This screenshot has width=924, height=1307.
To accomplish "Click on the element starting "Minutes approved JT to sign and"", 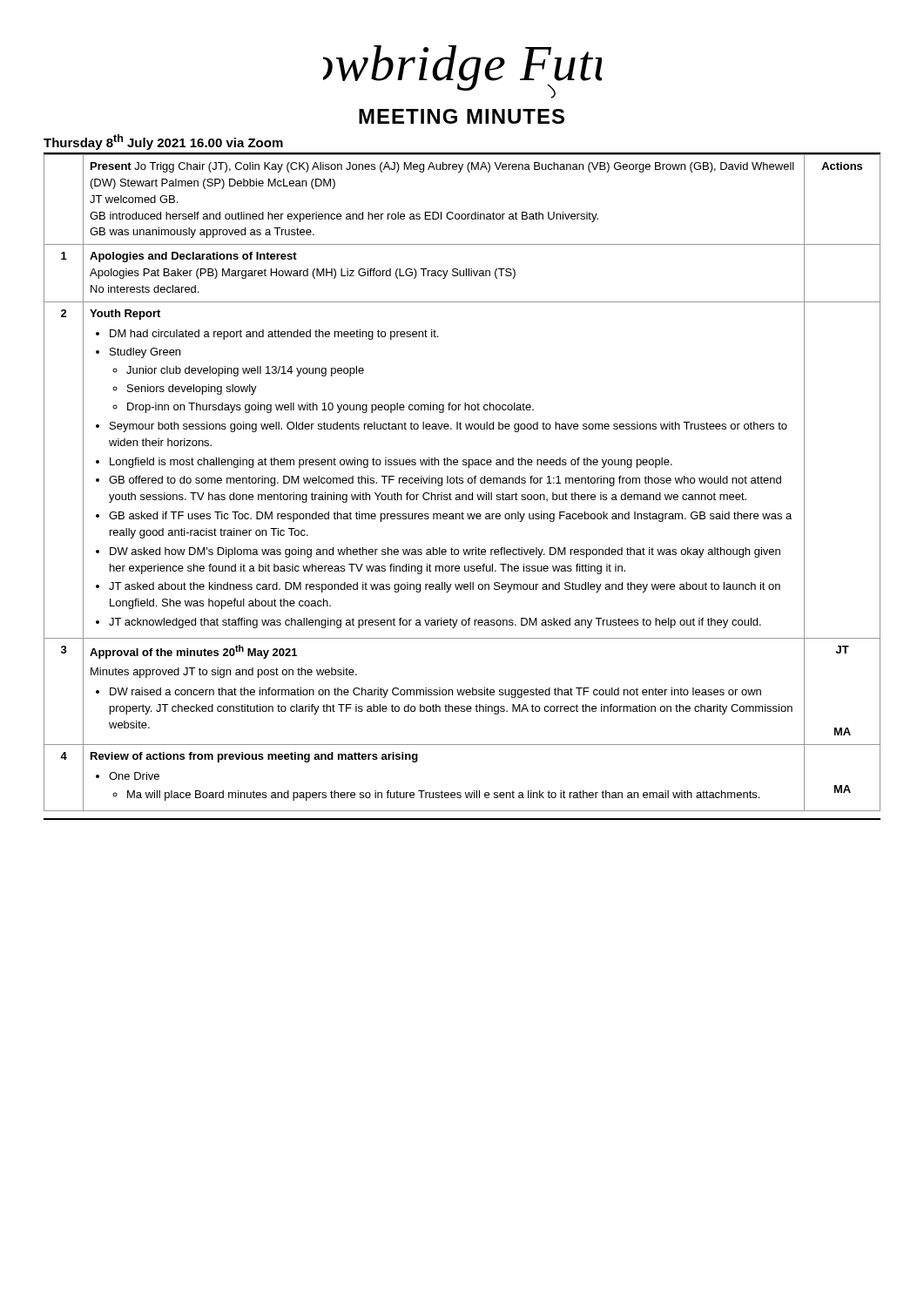I will pyautogui.click(x=224, y=671).
